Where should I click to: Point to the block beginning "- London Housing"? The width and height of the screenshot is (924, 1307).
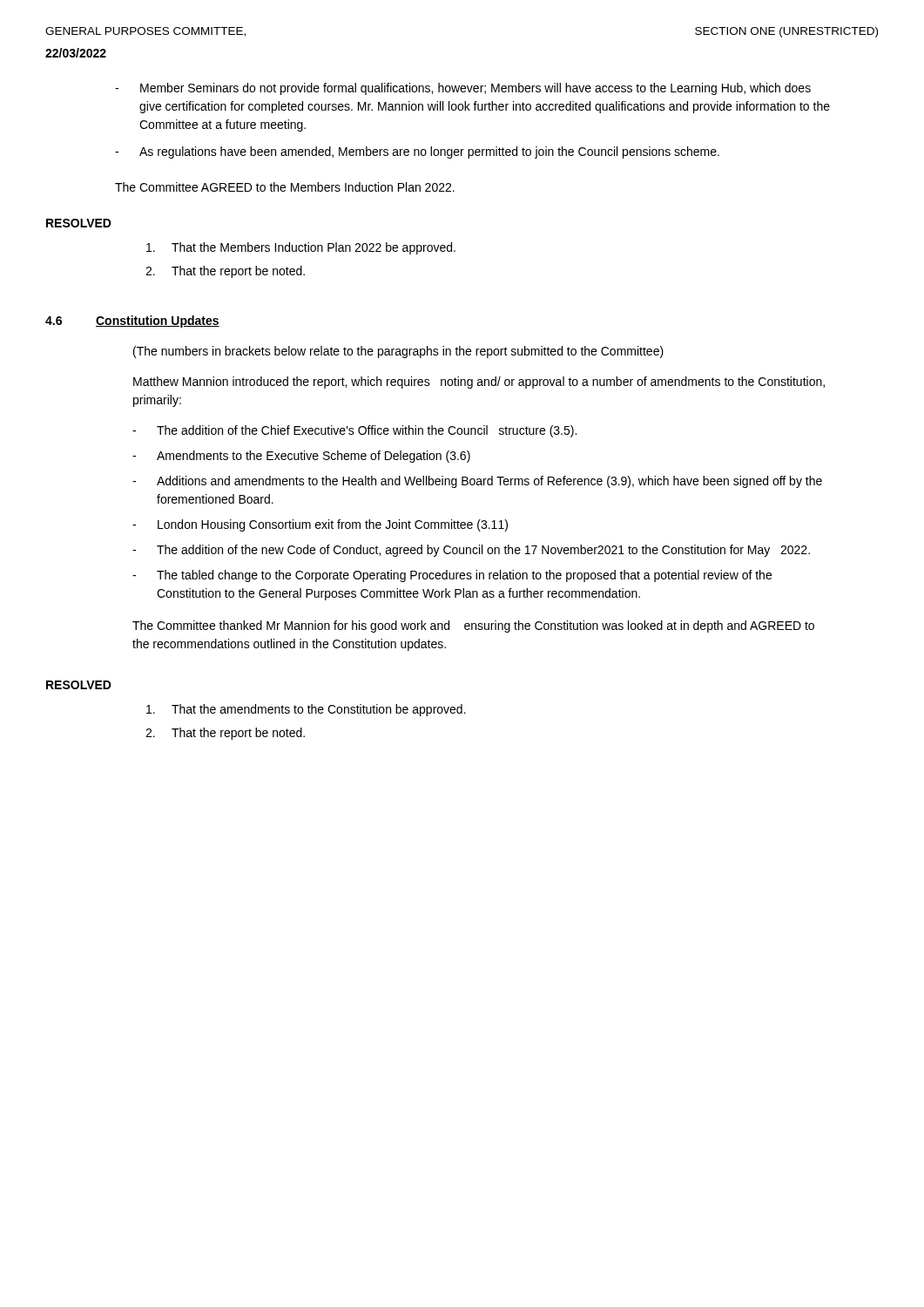click(x=483, y=525)
